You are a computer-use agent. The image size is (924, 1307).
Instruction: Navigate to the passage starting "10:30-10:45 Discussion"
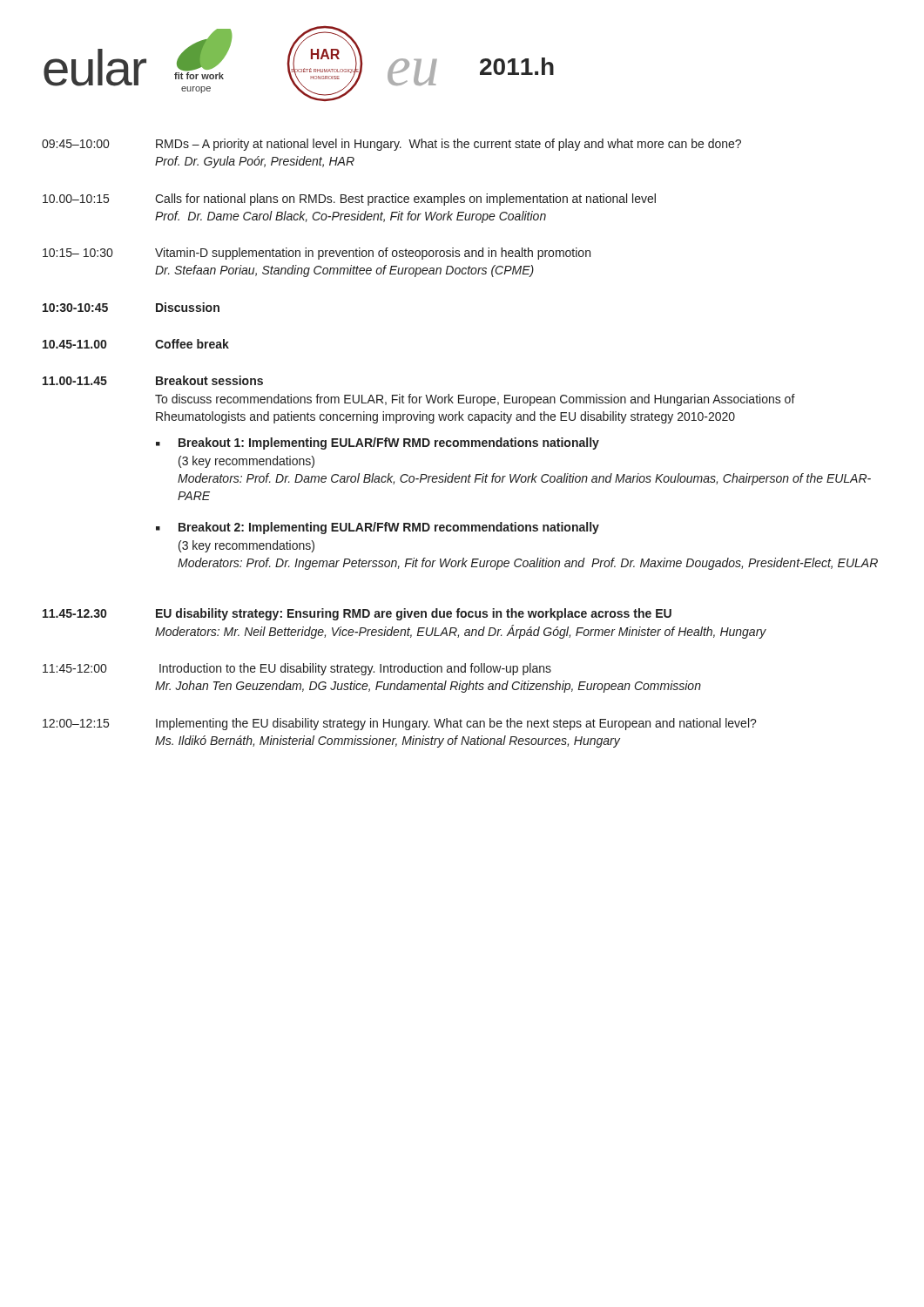pos(81,307)
